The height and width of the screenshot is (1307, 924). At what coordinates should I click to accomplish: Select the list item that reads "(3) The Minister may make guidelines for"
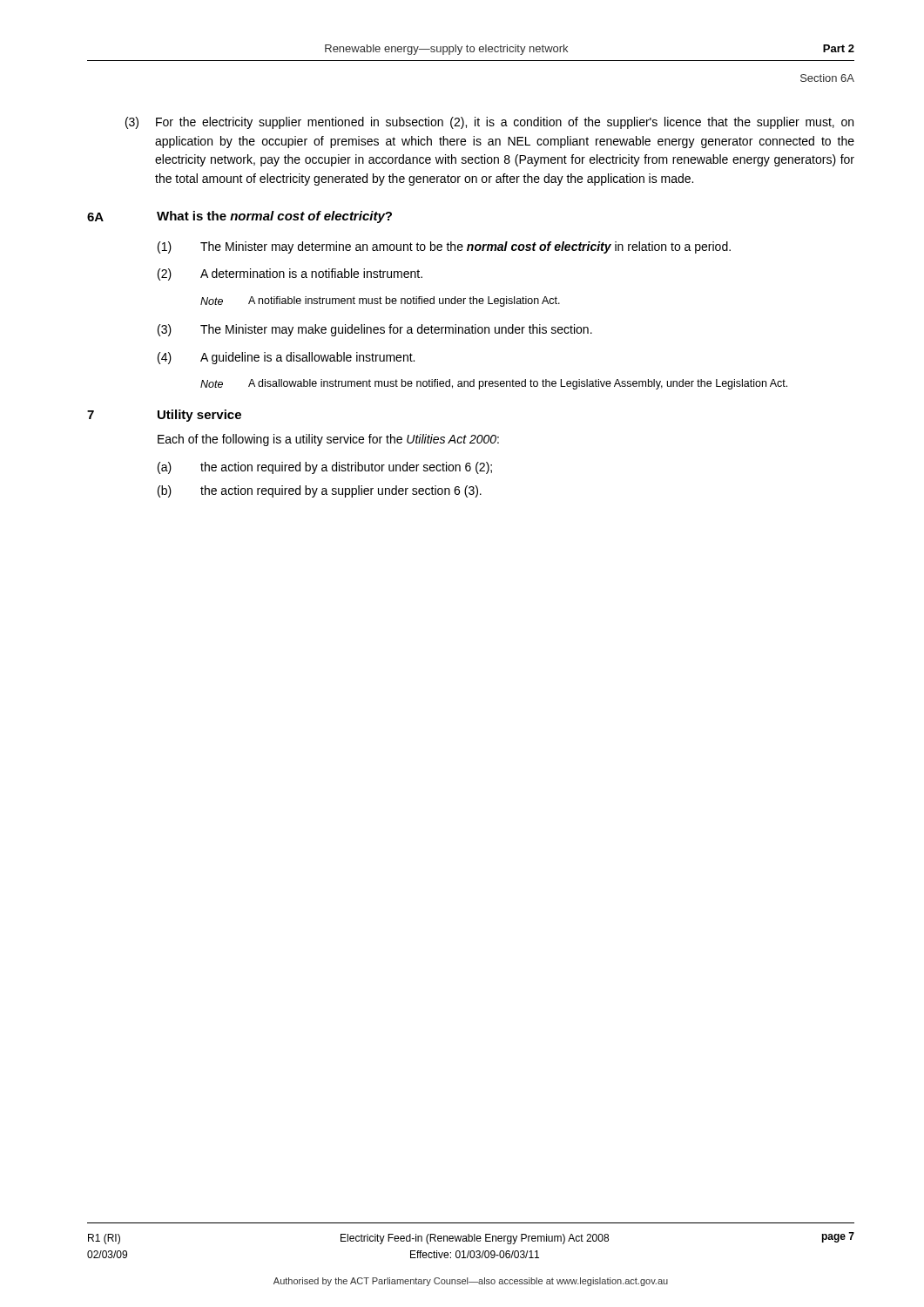(x=506, y=330)
